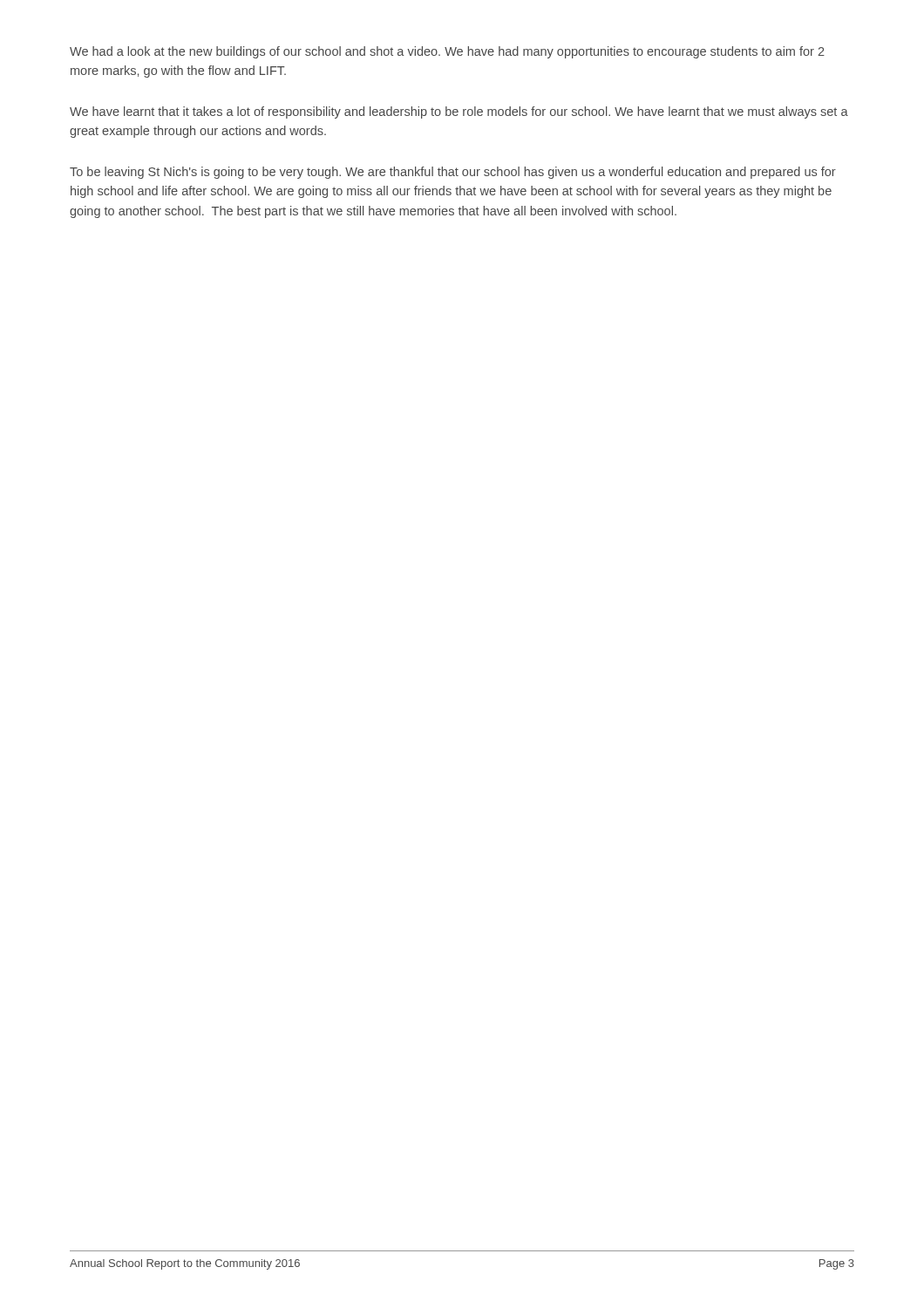Navigate to the passage starting "We had a look at the"
Screen dimensions: 1308x924
[447, 61]
